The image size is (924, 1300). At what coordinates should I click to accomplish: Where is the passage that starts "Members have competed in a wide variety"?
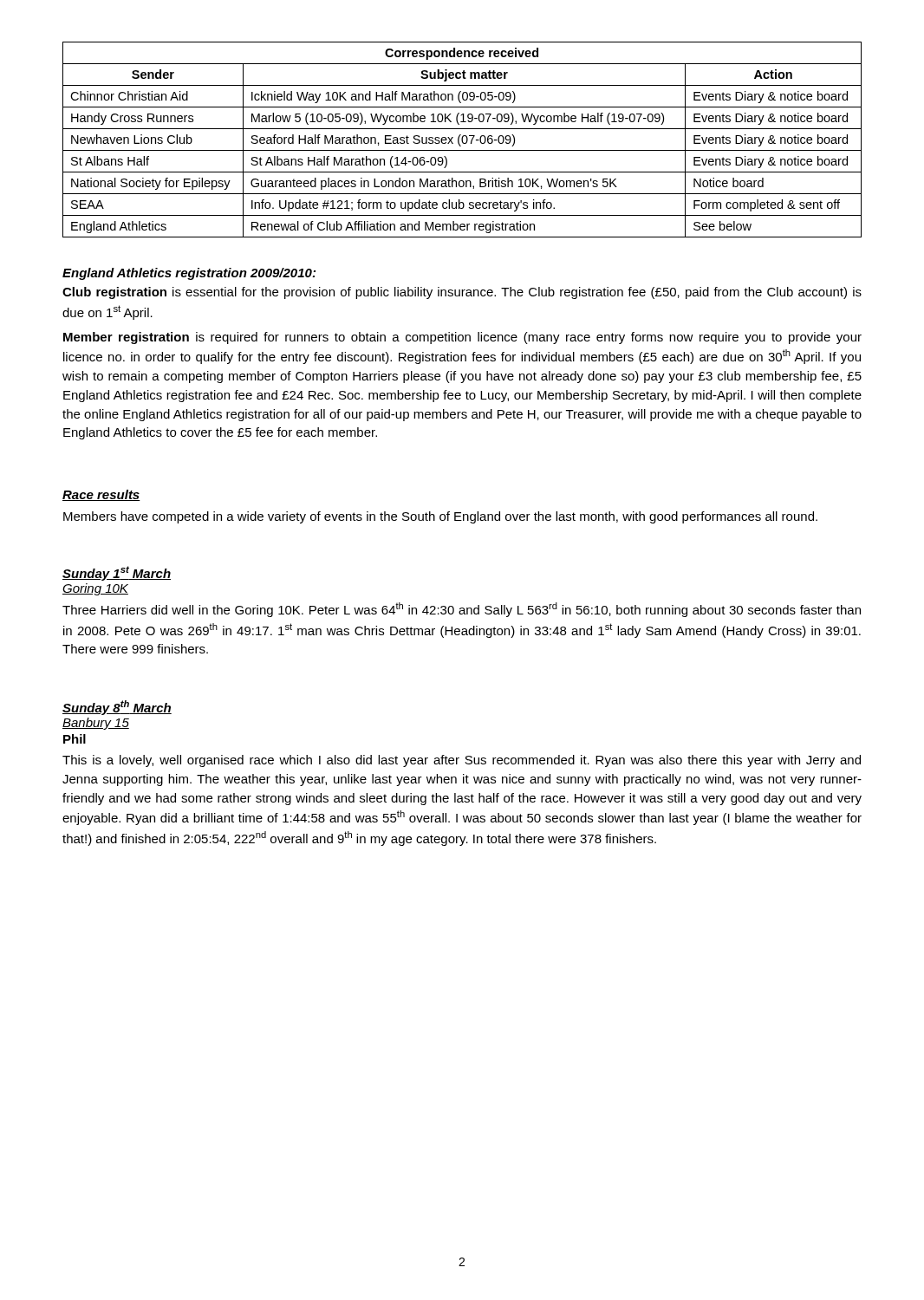[440, 516]
